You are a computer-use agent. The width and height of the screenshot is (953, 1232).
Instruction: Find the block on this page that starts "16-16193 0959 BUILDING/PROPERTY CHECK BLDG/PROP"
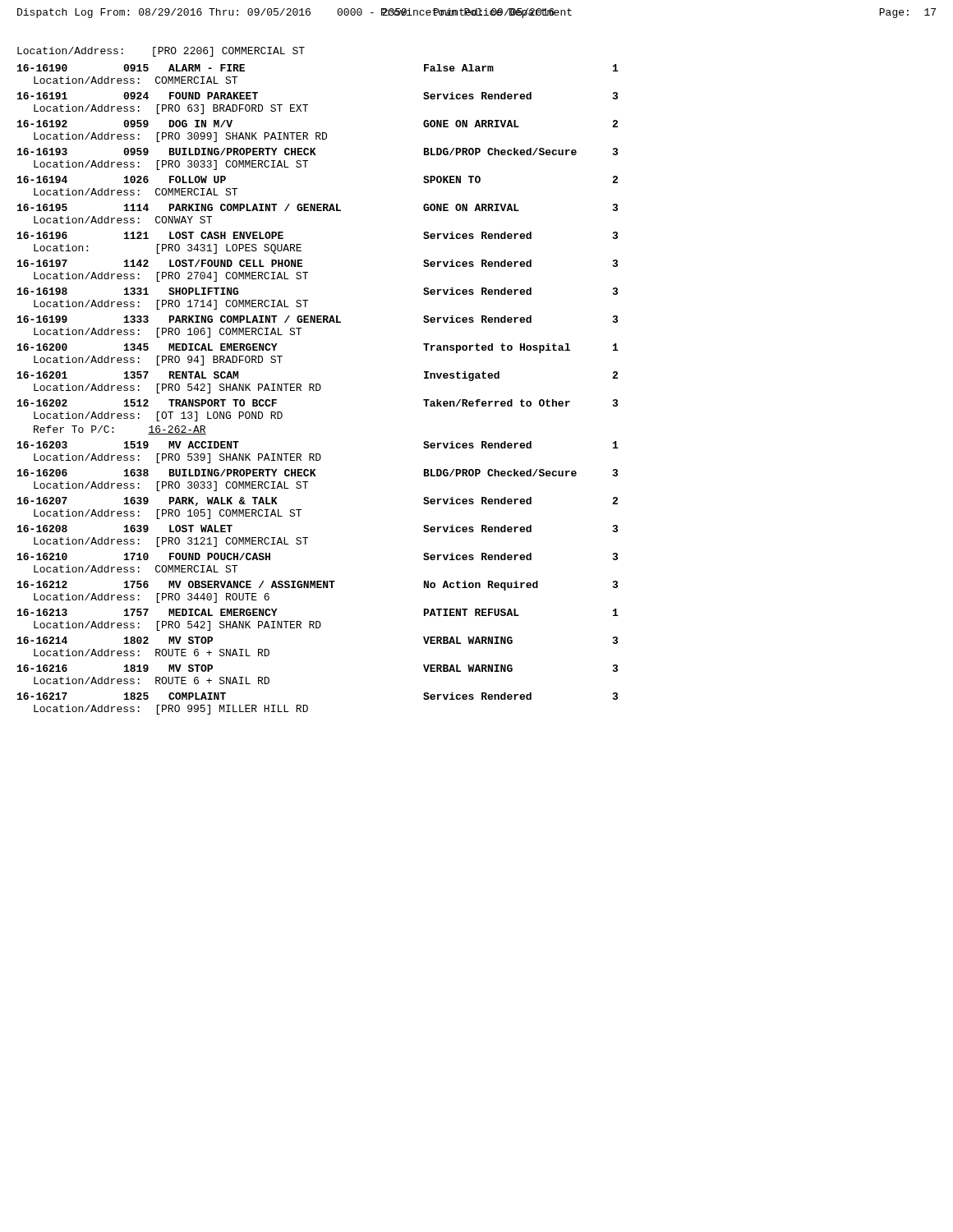pyautogui.click(x=476, y=159)
